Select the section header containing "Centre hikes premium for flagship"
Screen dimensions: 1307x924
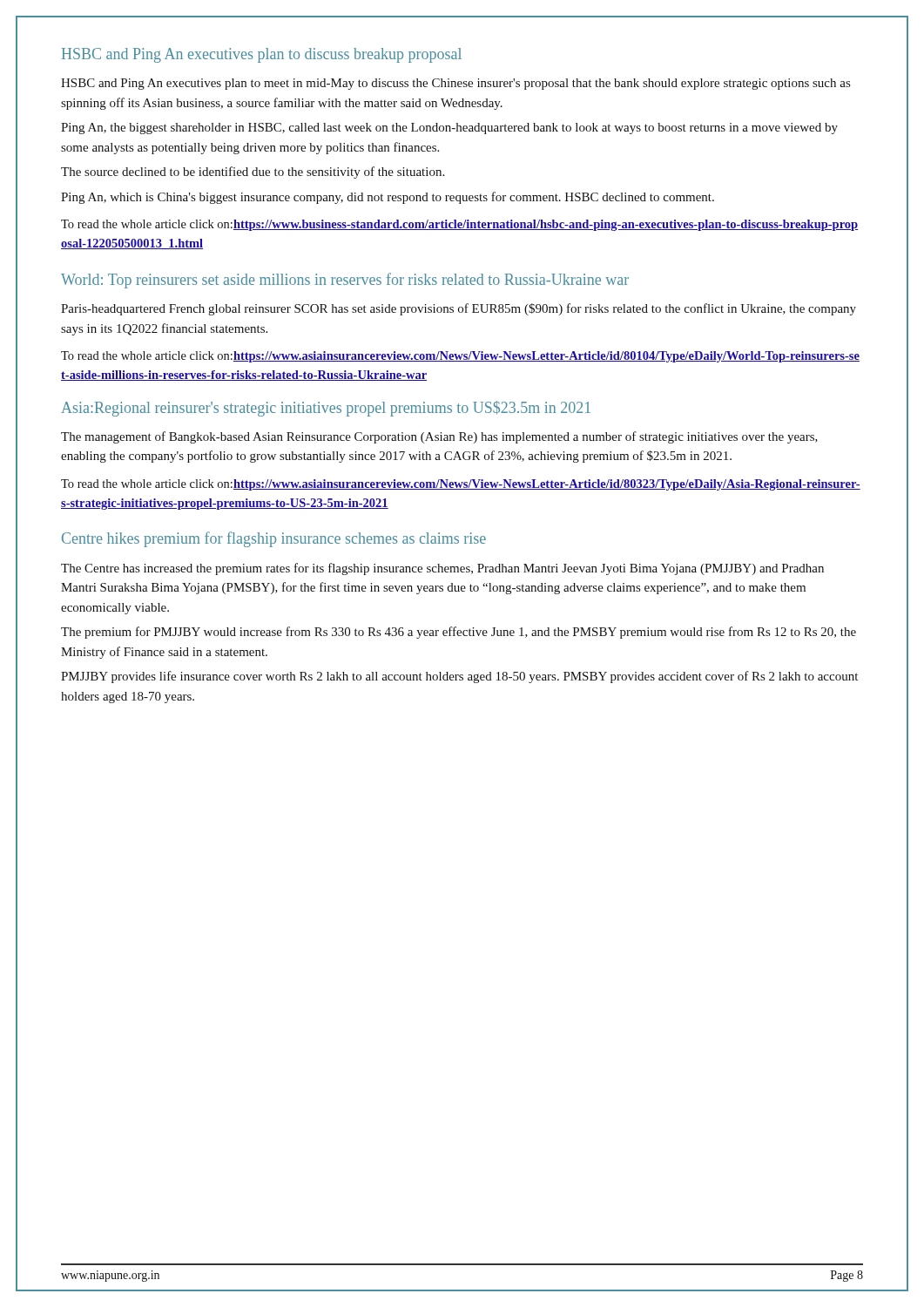(x=462, y=539)
